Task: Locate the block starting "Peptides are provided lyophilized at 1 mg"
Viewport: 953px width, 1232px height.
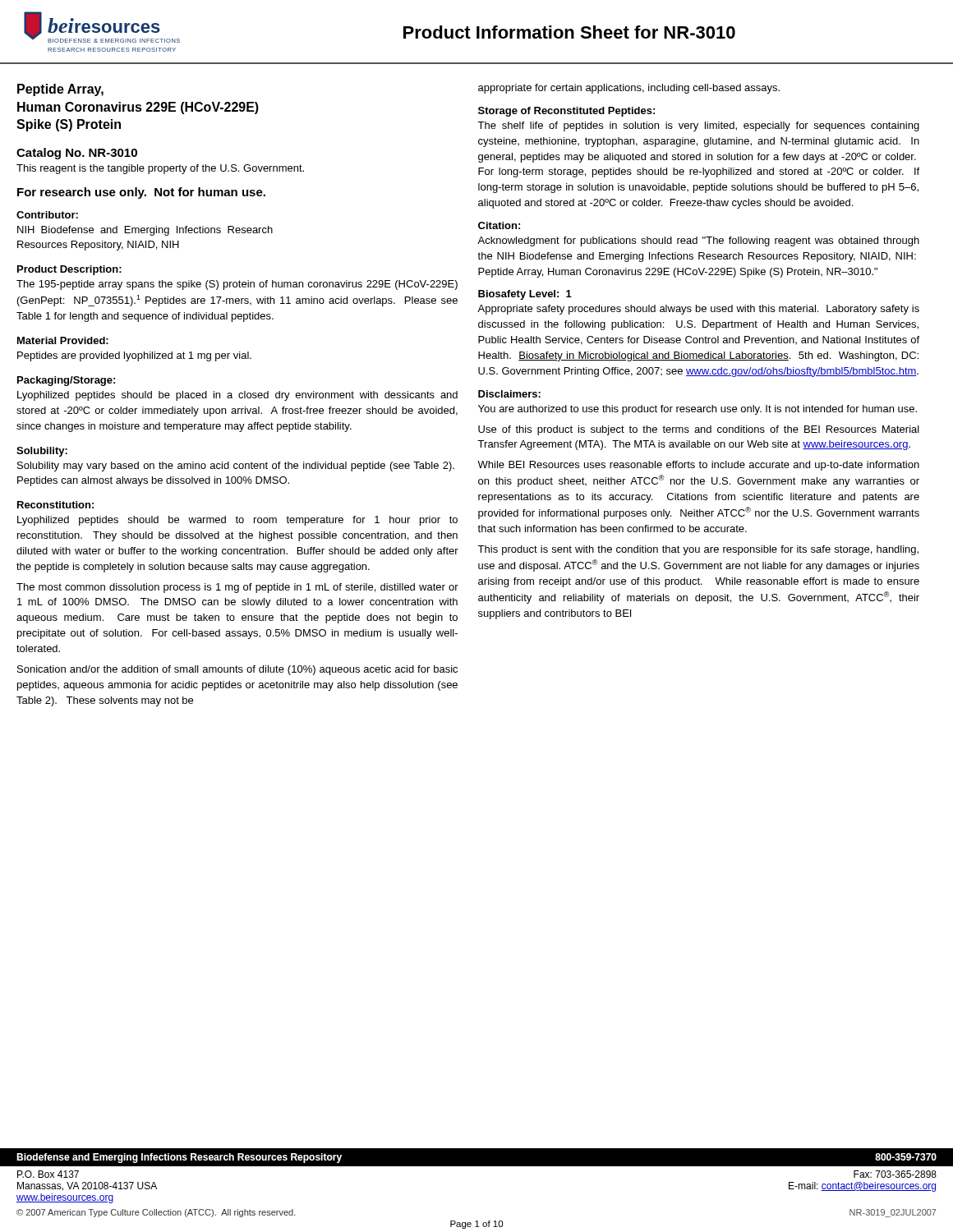Action: pos(134,355)
